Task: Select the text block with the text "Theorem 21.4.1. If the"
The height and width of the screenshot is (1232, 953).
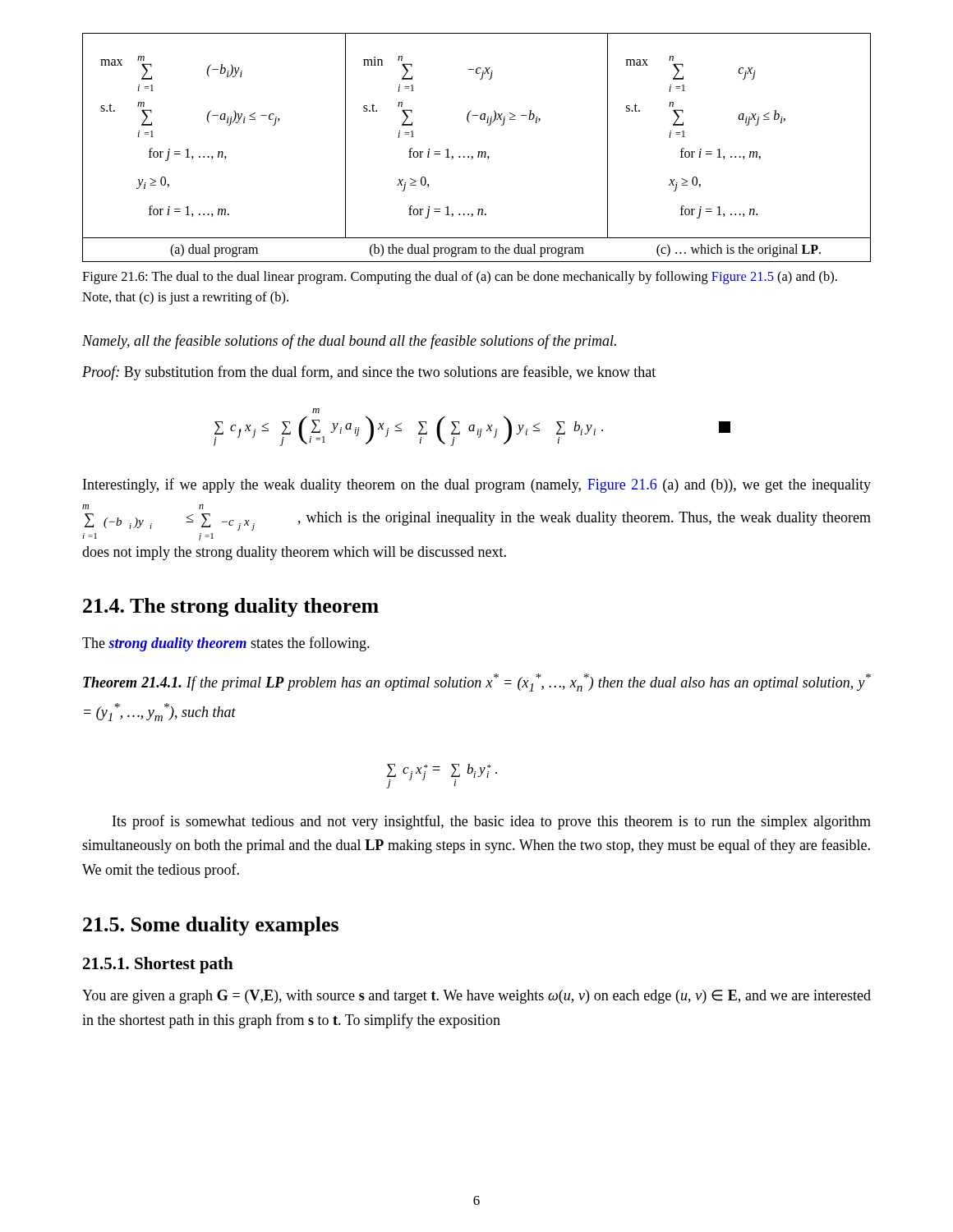Action: coord(476,697)
